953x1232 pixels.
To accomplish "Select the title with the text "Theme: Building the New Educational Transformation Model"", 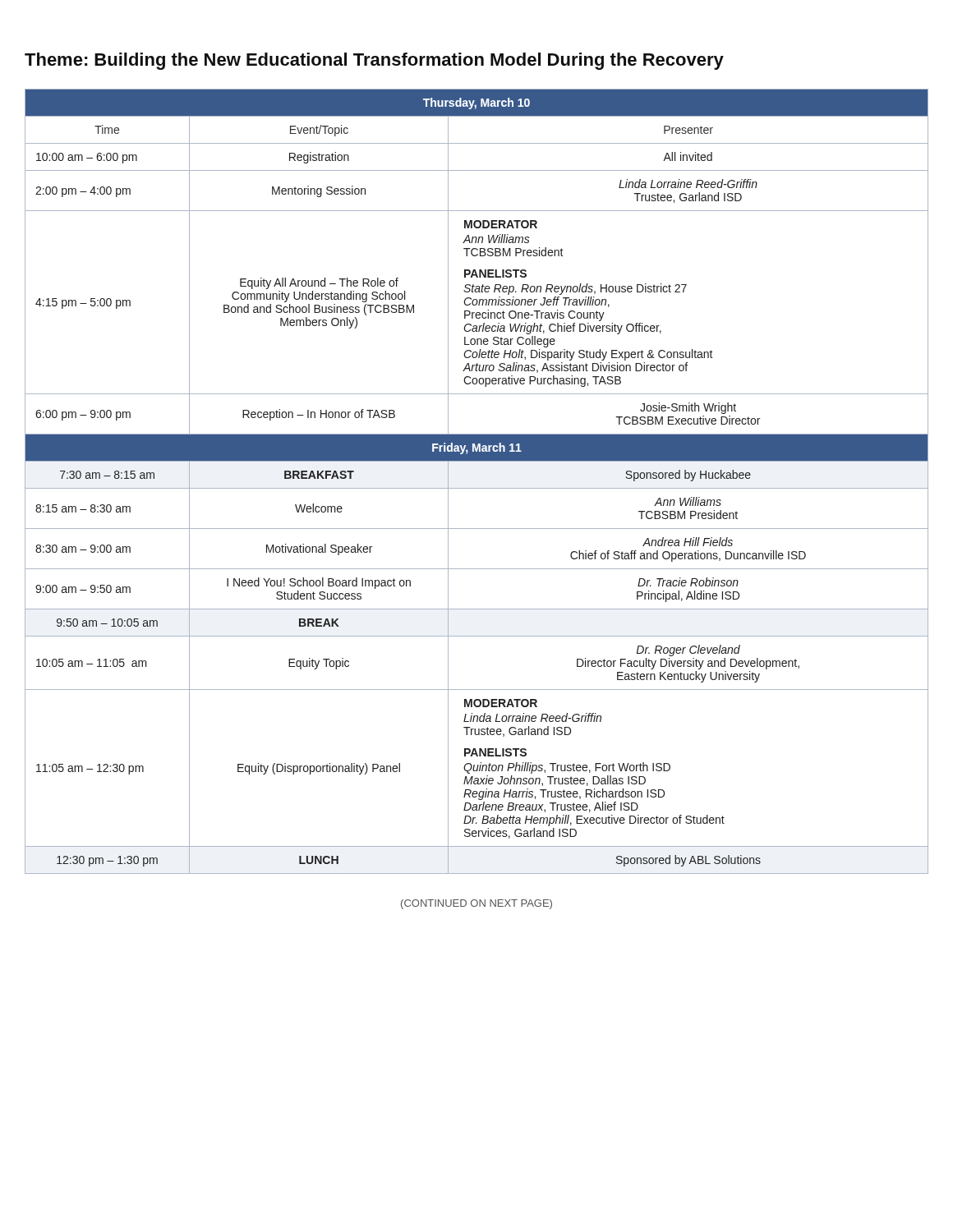I will 374,60.
